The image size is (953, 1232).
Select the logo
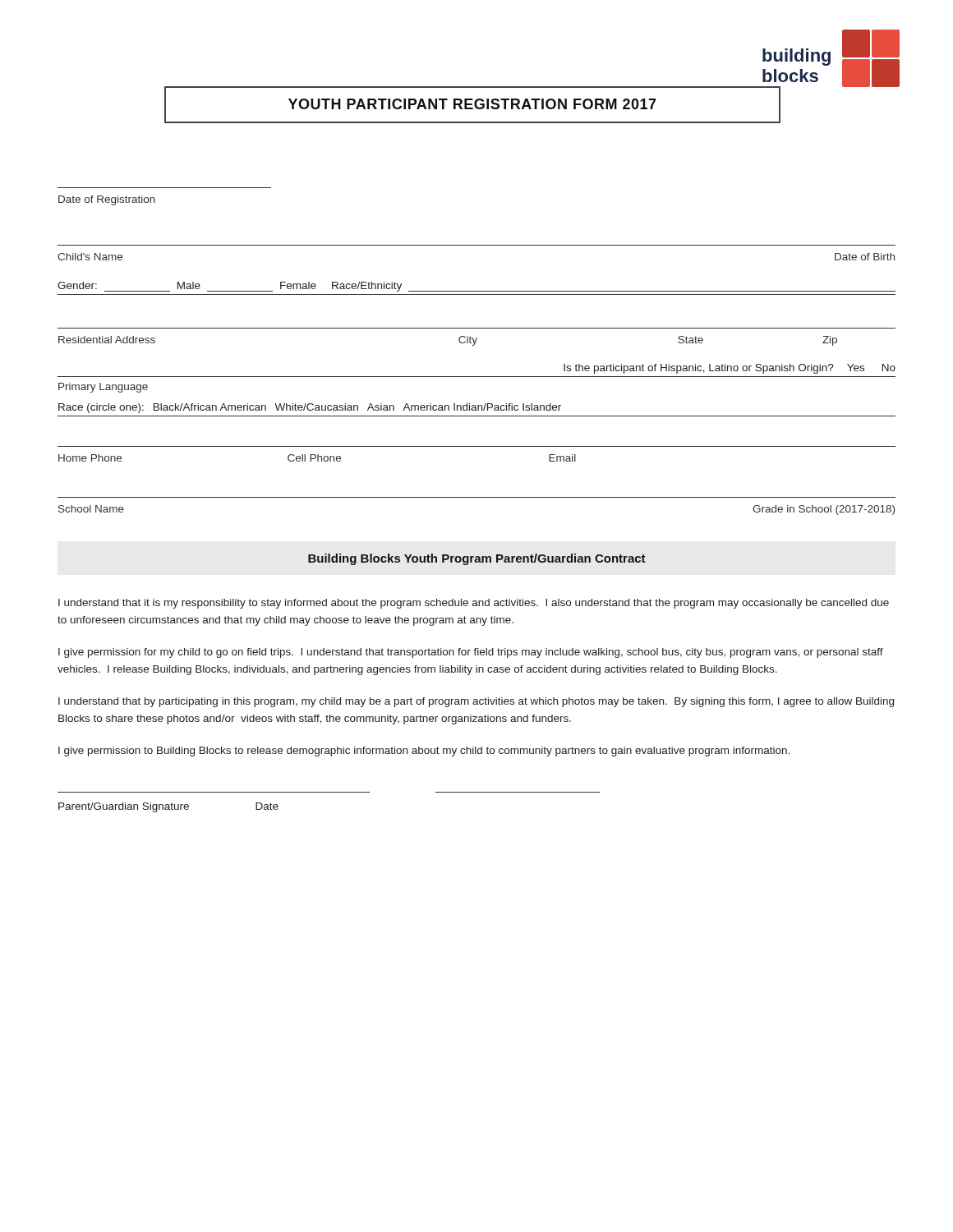(838, 60)
